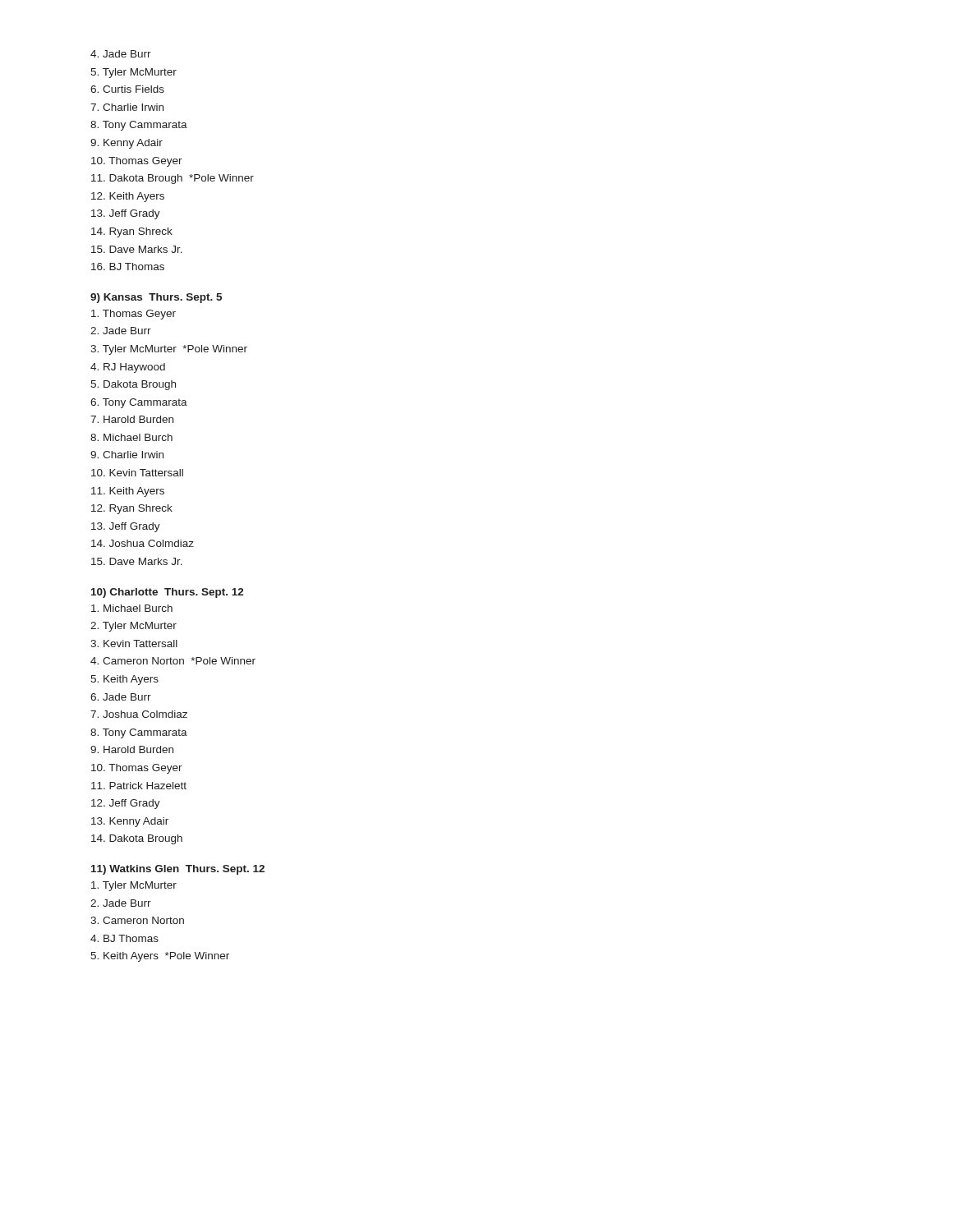The height and width of the screenshot is (1232, 953).
Task: Find the text starting "6. Curtis Fields"
Action: point(127,89)
